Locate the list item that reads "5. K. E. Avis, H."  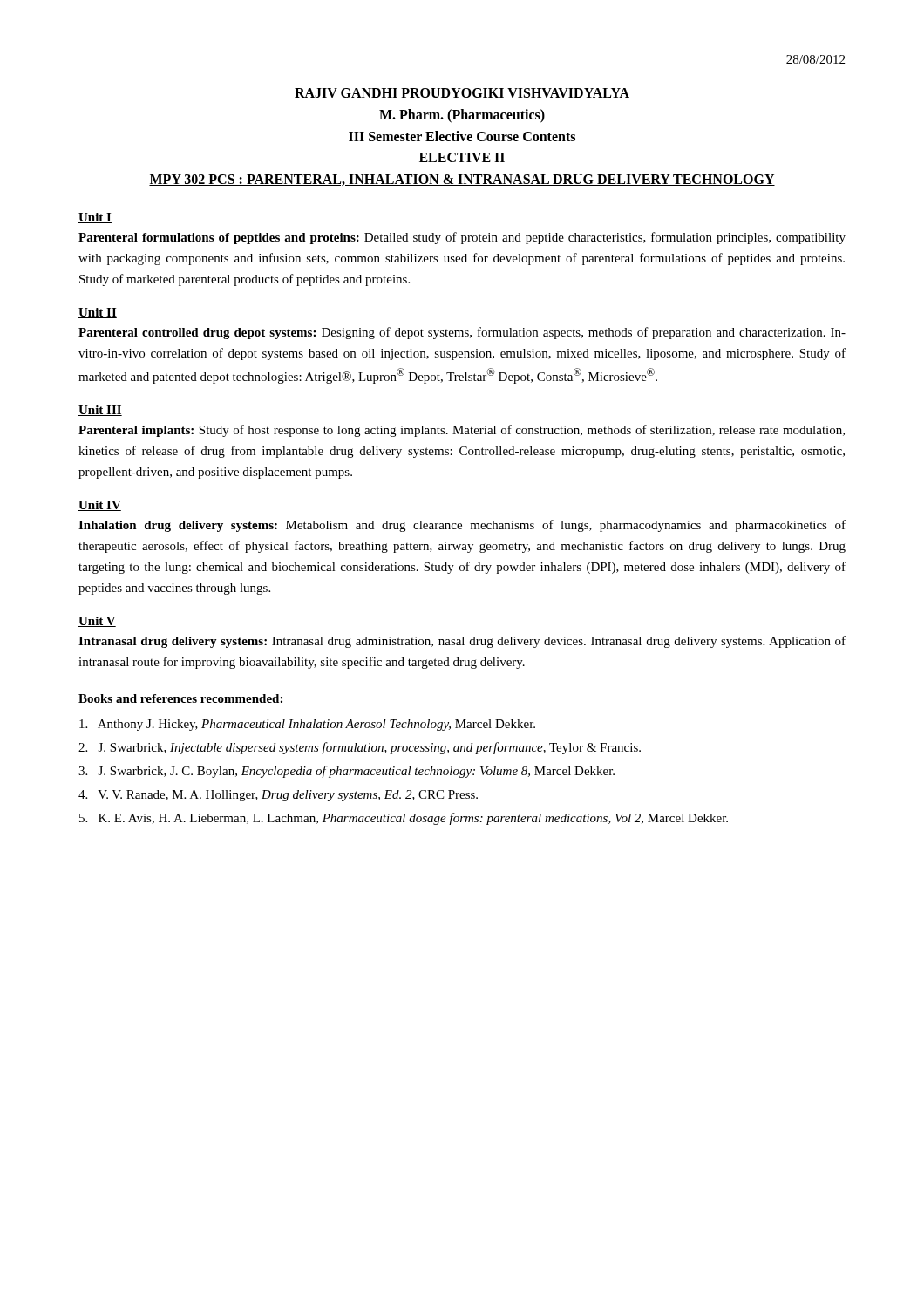point(404,818)
